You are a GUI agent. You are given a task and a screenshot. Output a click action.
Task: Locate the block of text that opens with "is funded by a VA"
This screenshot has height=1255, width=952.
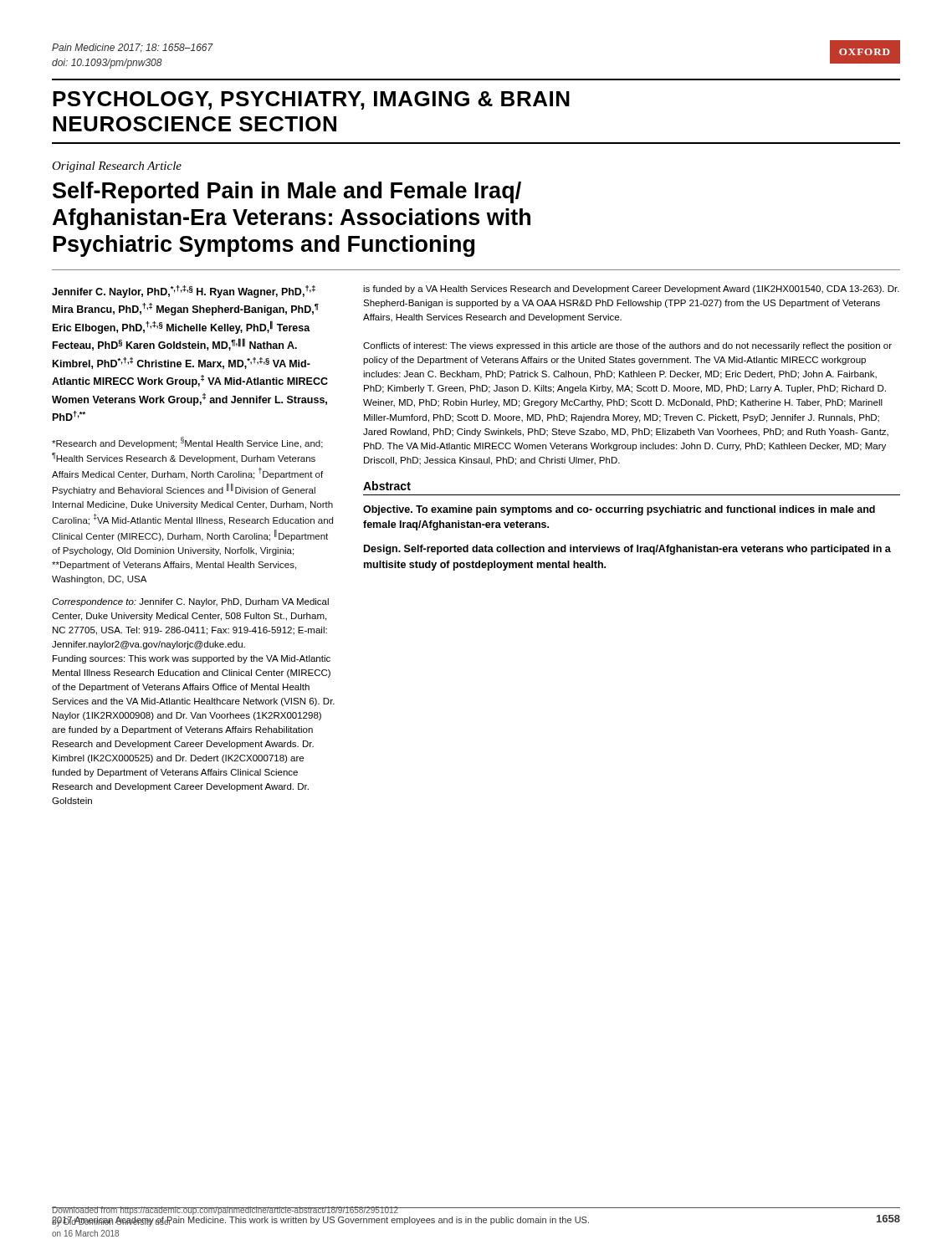pyautogui.click(x=631, y=374)
